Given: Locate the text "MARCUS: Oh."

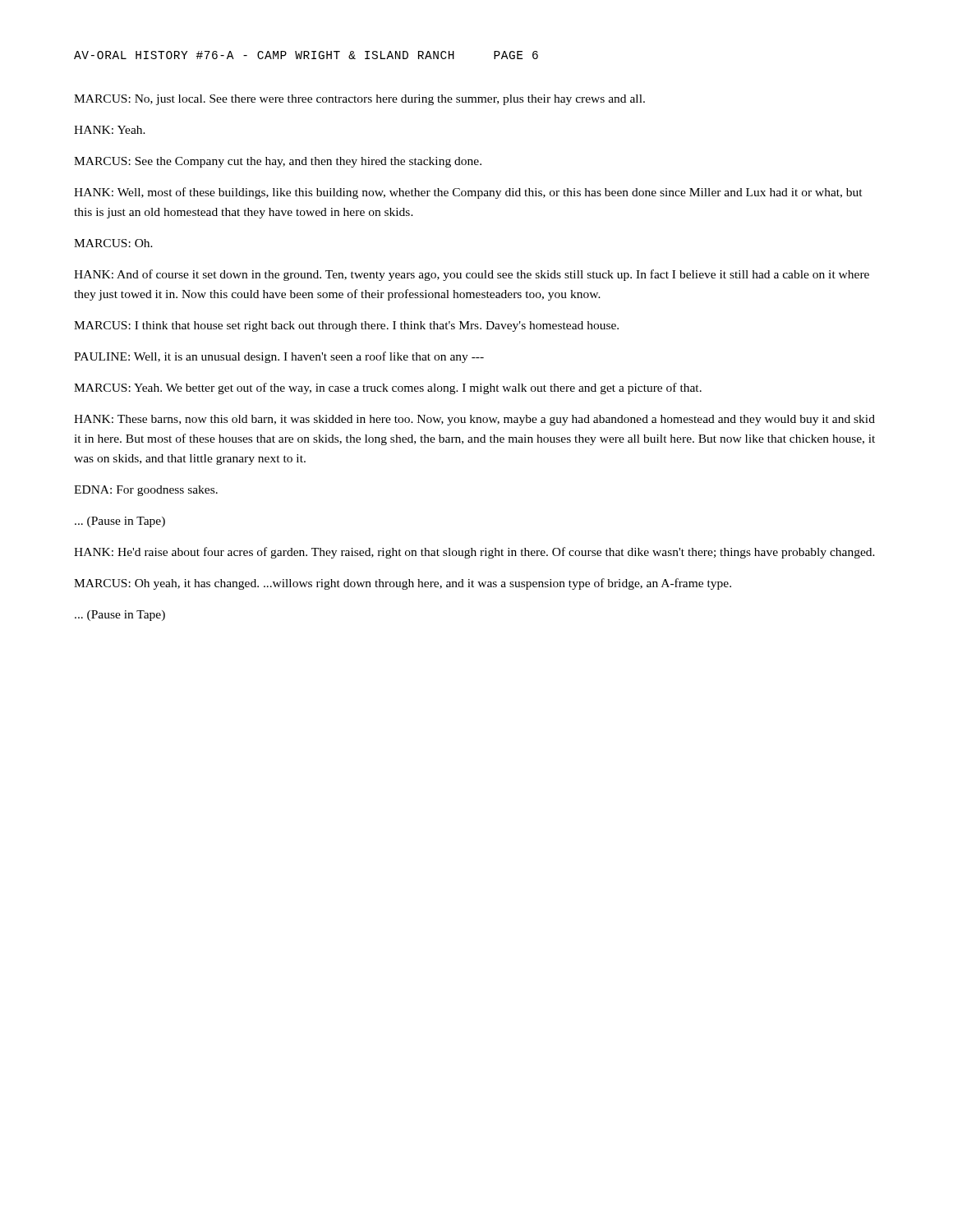Looking at the screenshot, I should pos(114,243).
